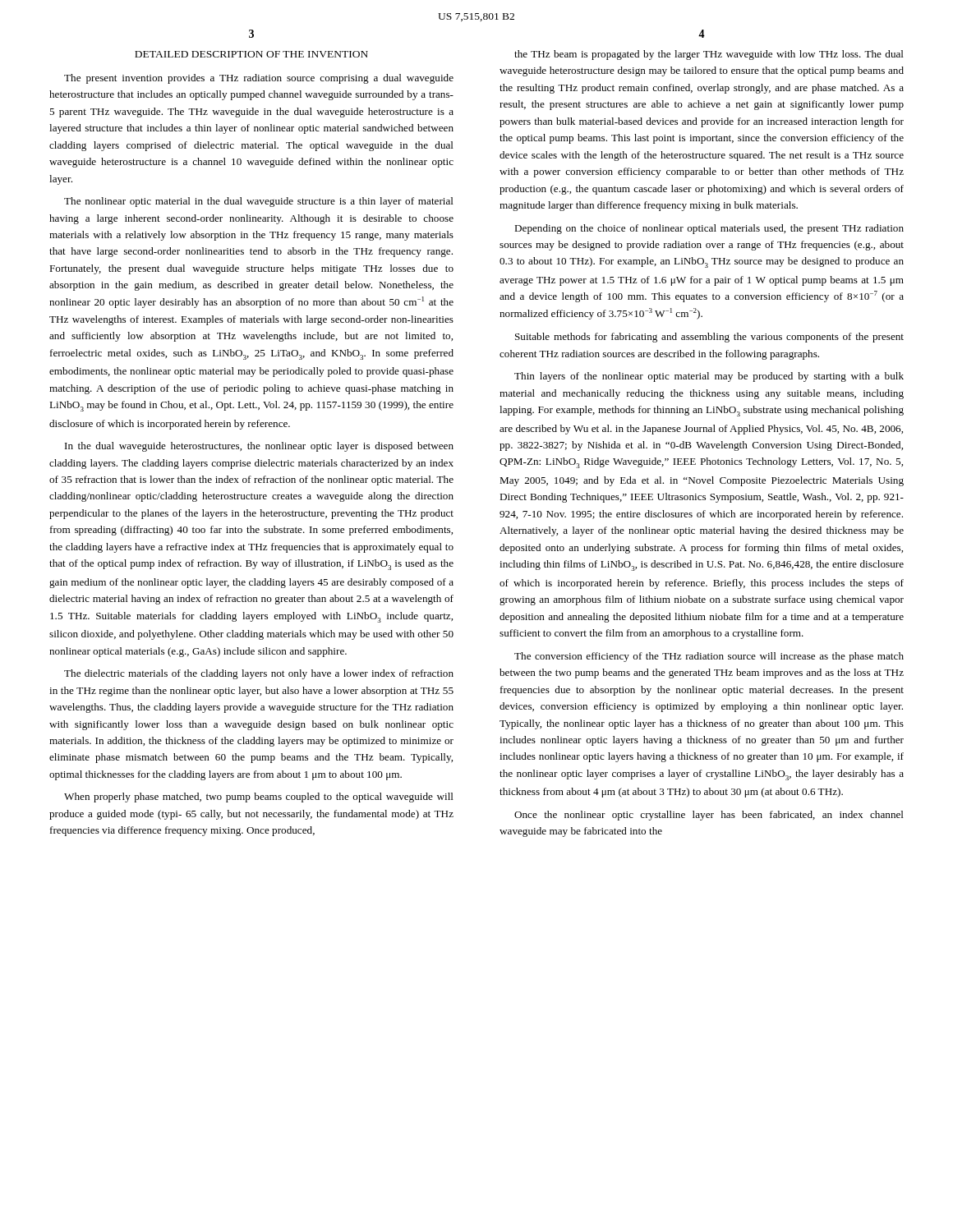This screenshot has width=953, height=1232.
Task: Point to the region starting "the THz beam is propagated by the larger"
Action: pos(702,130)
